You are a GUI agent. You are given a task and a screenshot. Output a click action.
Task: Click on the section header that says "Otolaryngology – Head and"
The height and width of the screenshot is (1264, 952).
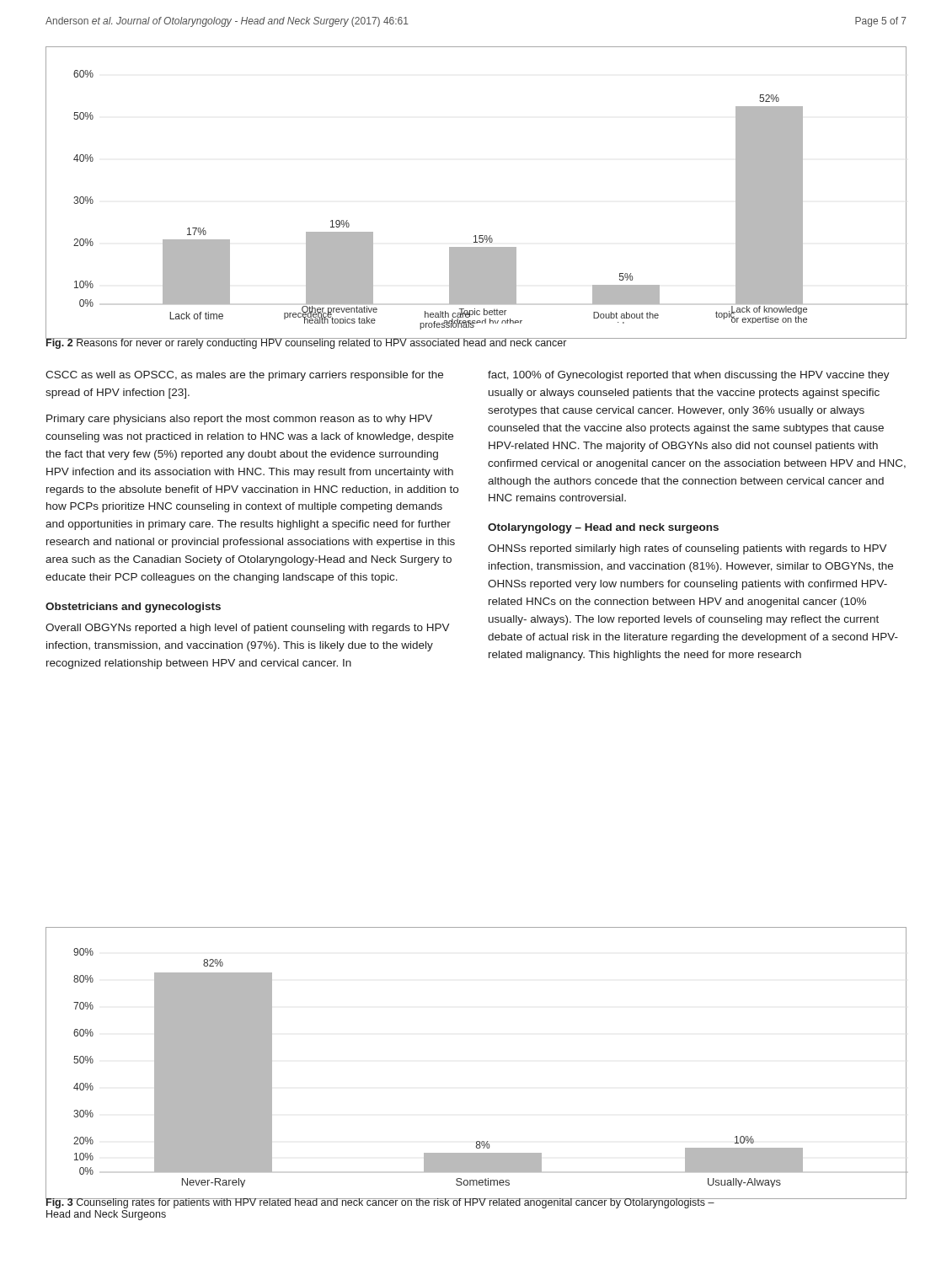pos(603,527)
